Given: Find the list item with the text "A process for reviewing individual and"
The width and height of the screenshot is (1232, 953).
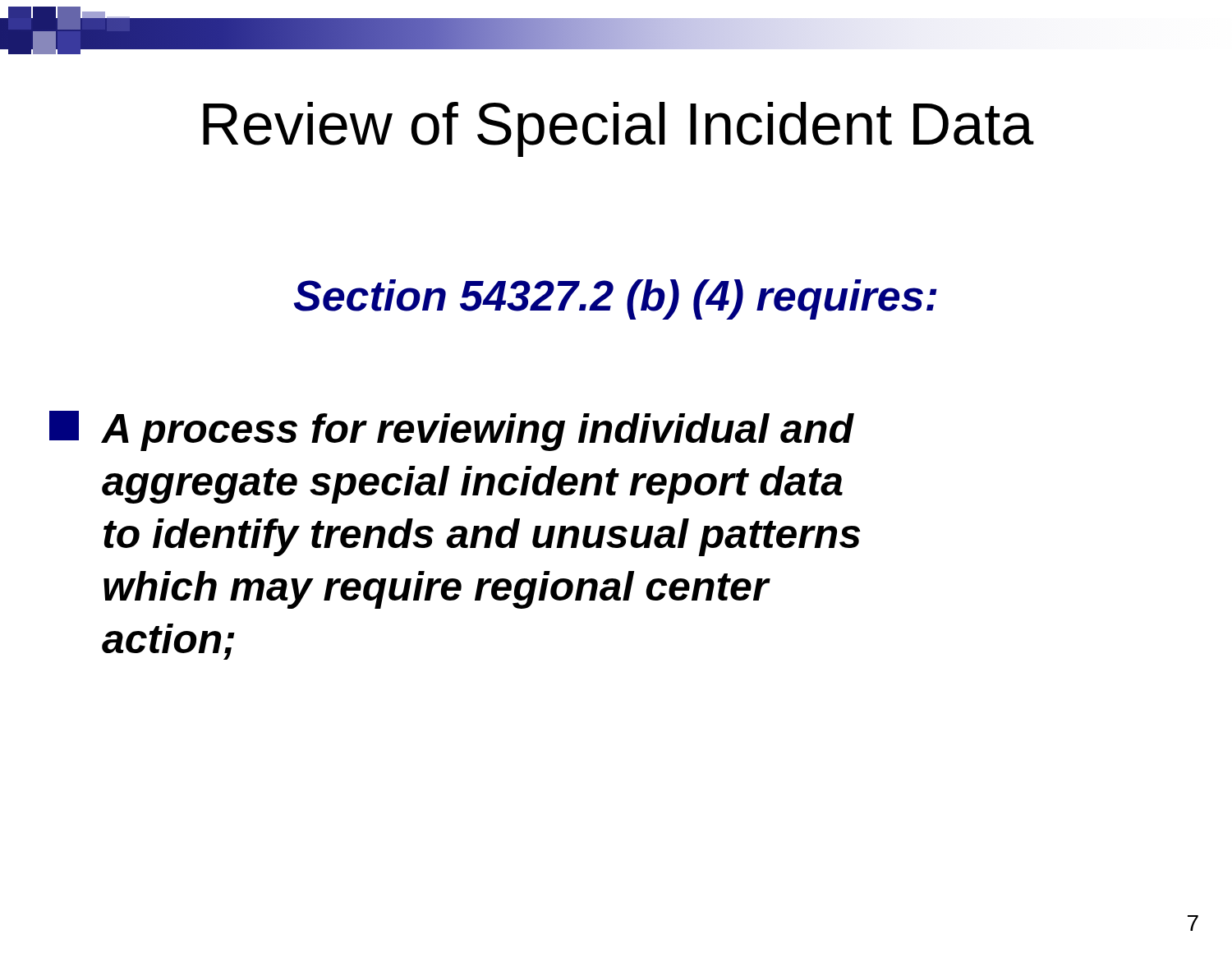Looking at the screenshot, I should (616, 534).
